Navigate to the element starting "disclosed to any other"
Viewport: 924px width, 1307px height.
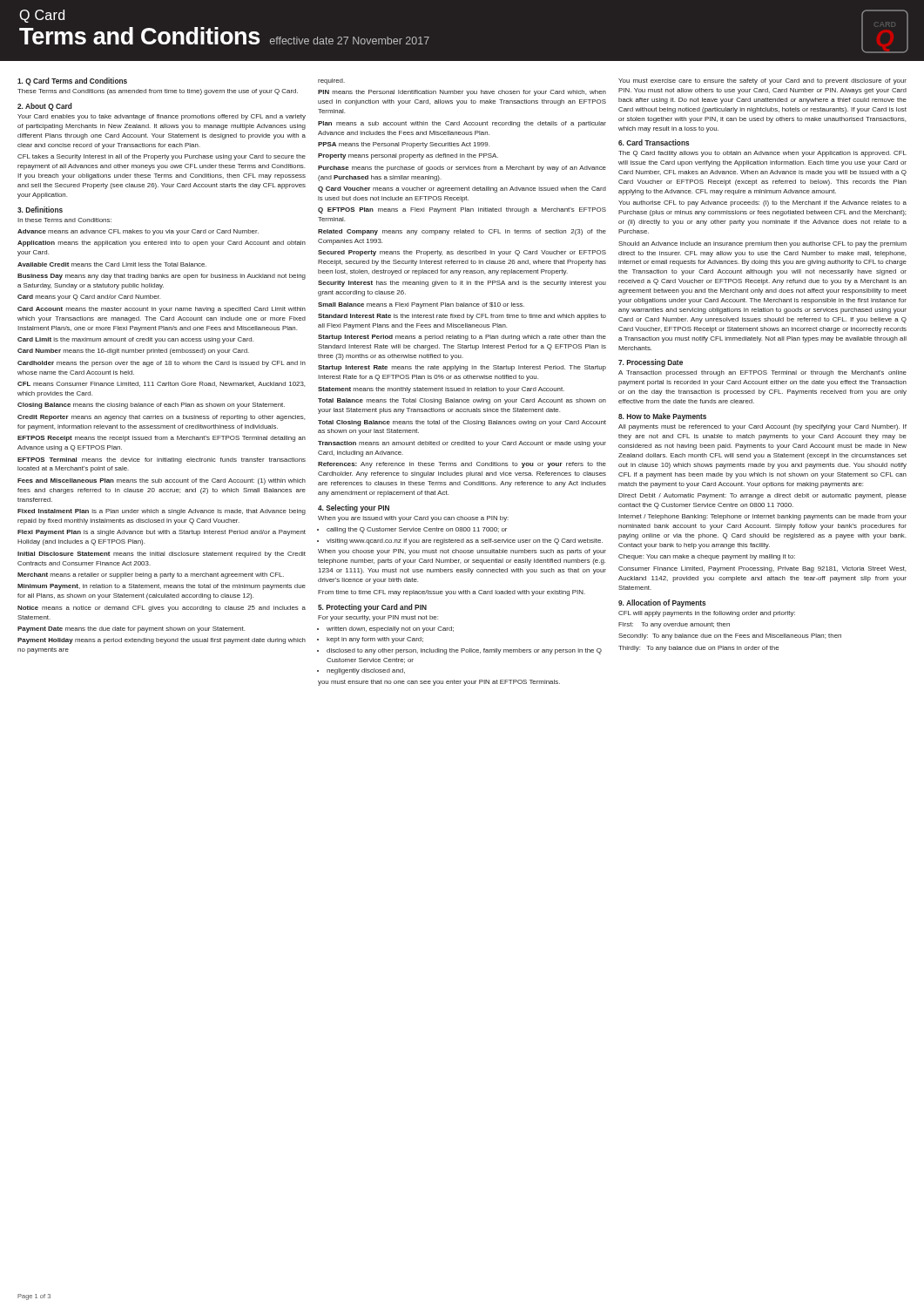(x=464, y=655)
